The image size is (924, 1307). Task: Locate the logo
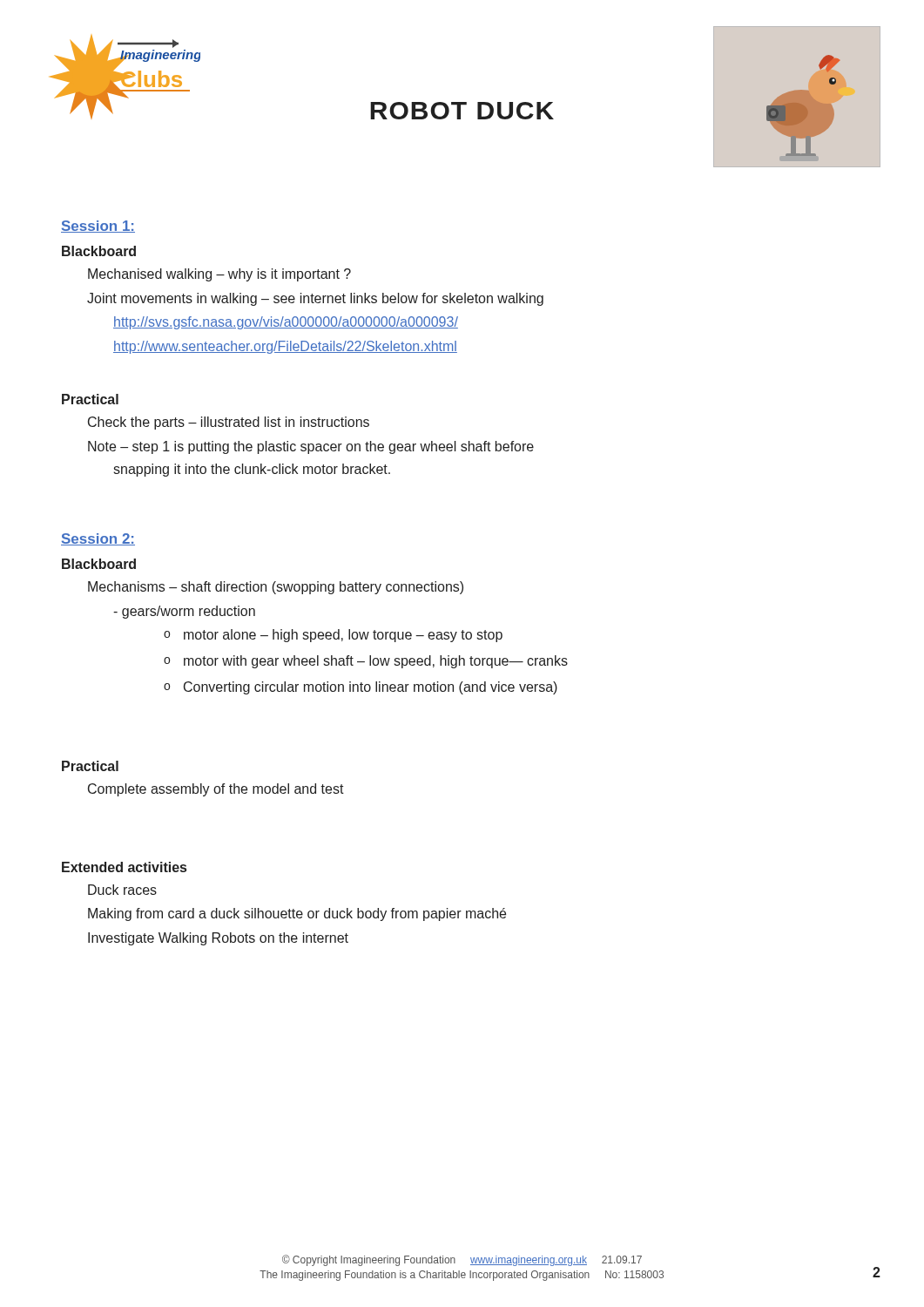click(x=122, y=74)
